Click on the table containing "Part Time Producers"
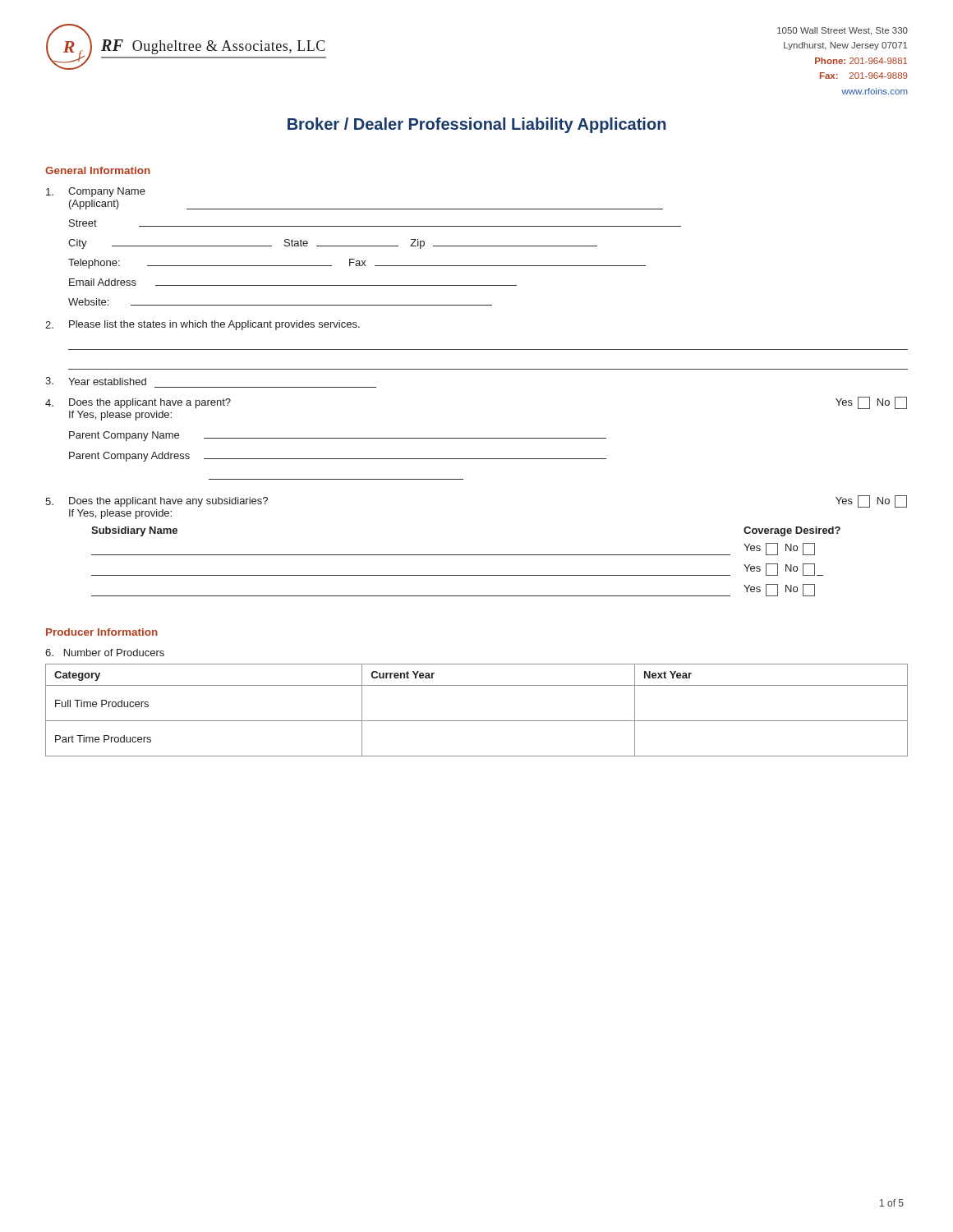953x1232 pixels. pos(476,710)
